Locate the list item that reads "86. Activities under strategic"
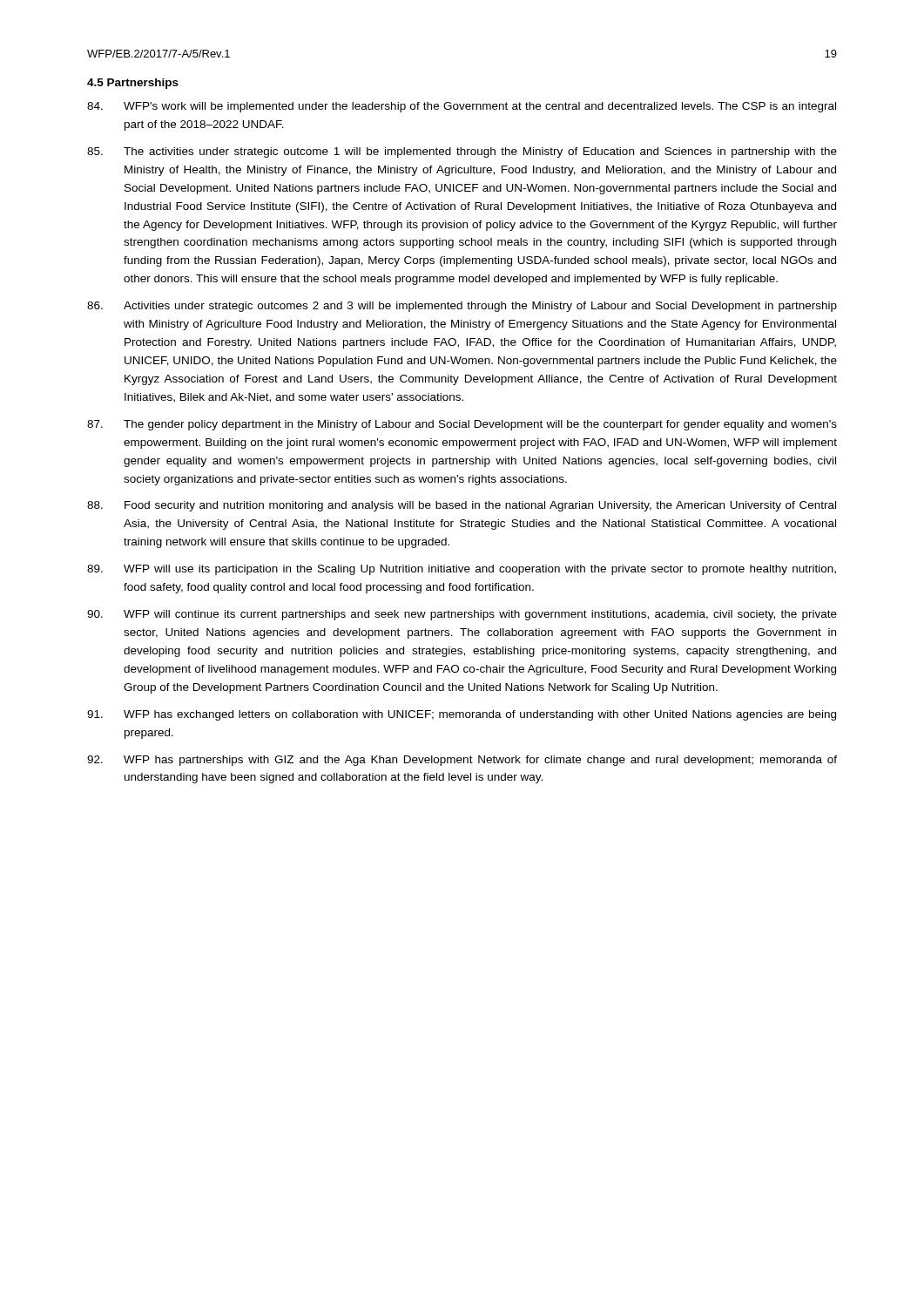This screenshot has width=924, height=1307. (462, 352)
